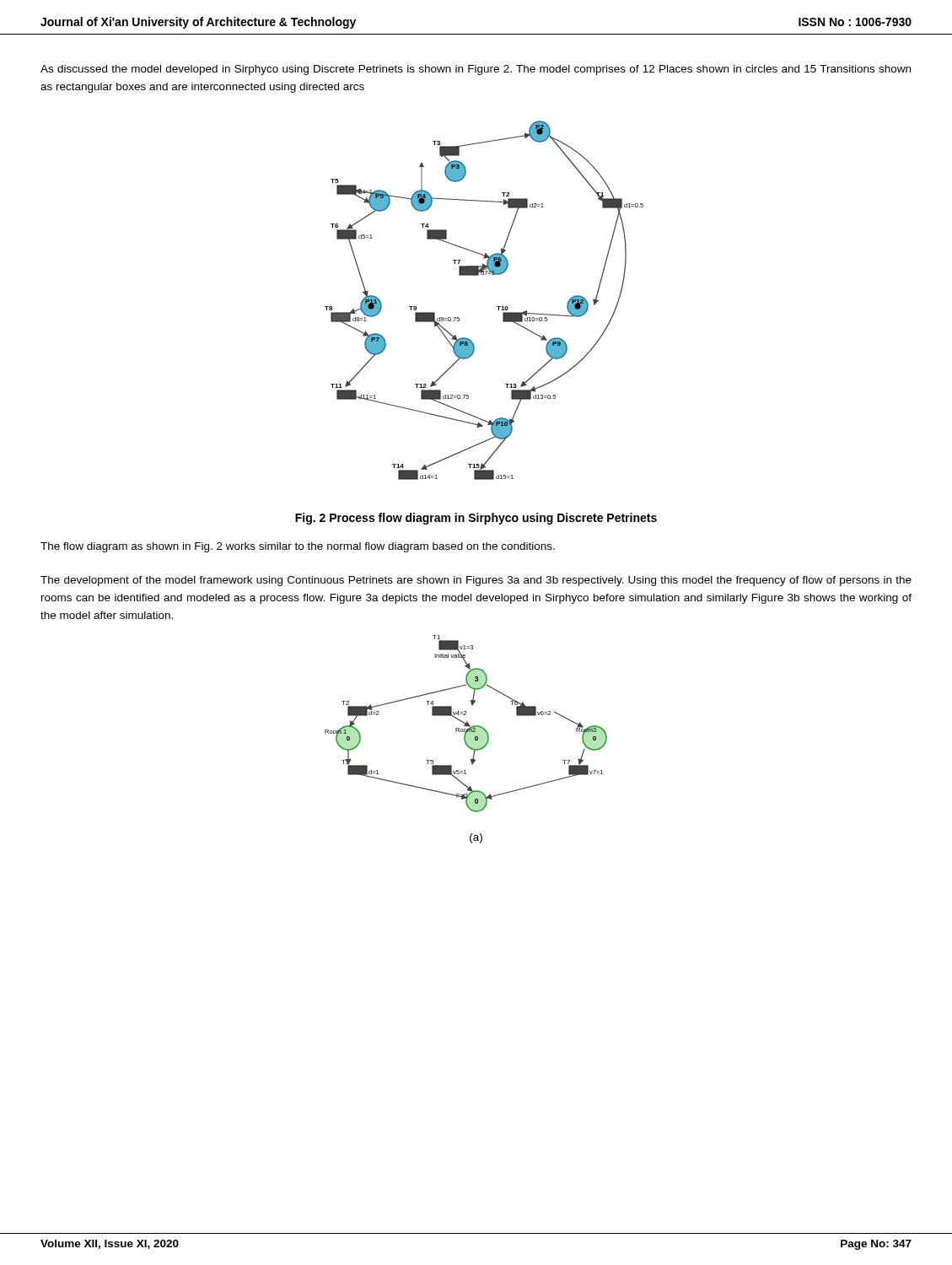Where is the passage that starts "The flow diagram as shown in"?
952x1265 pixels.
[298, 546]
